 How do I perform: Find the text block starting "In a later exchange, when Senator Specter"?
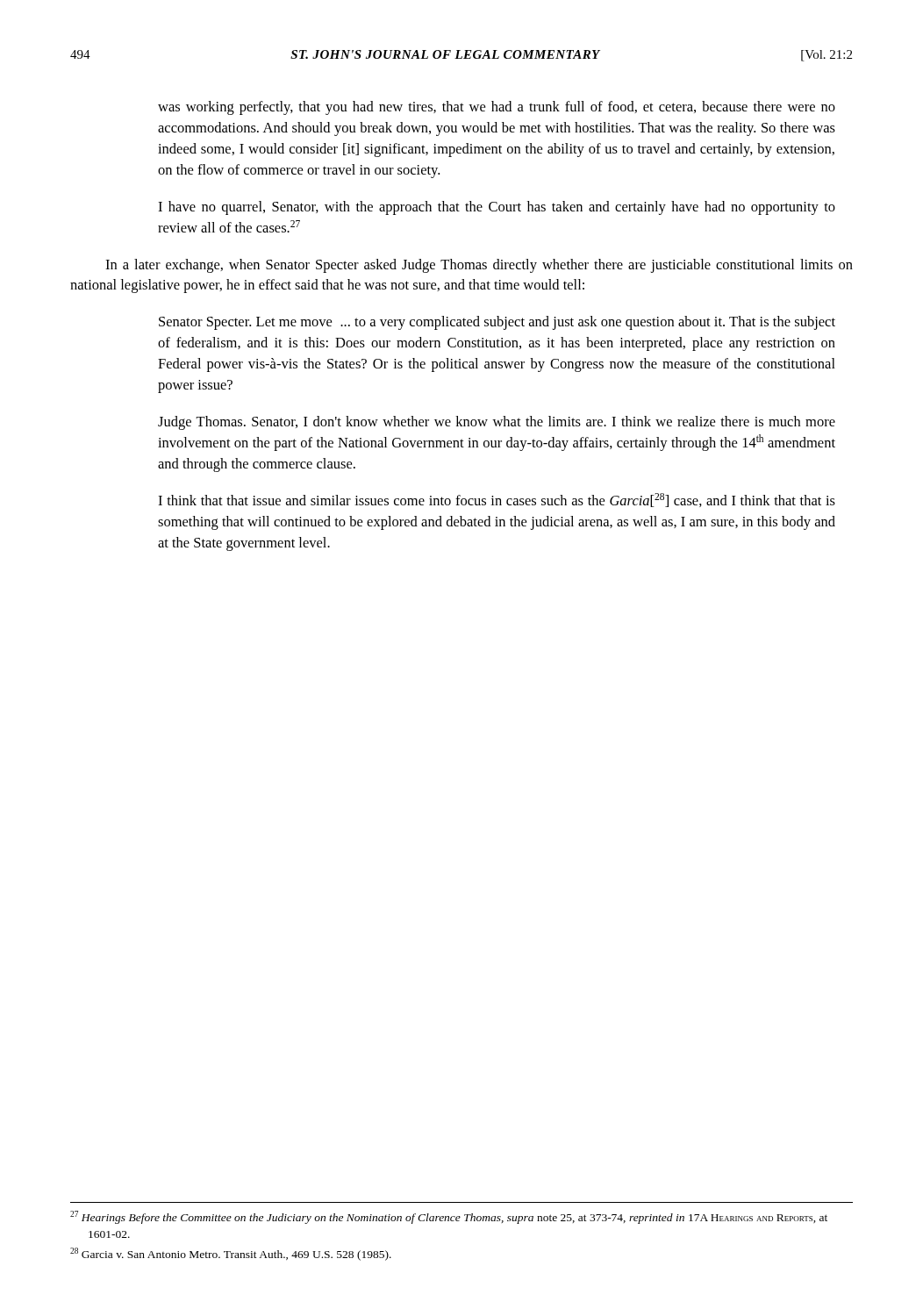click(462, 275)
